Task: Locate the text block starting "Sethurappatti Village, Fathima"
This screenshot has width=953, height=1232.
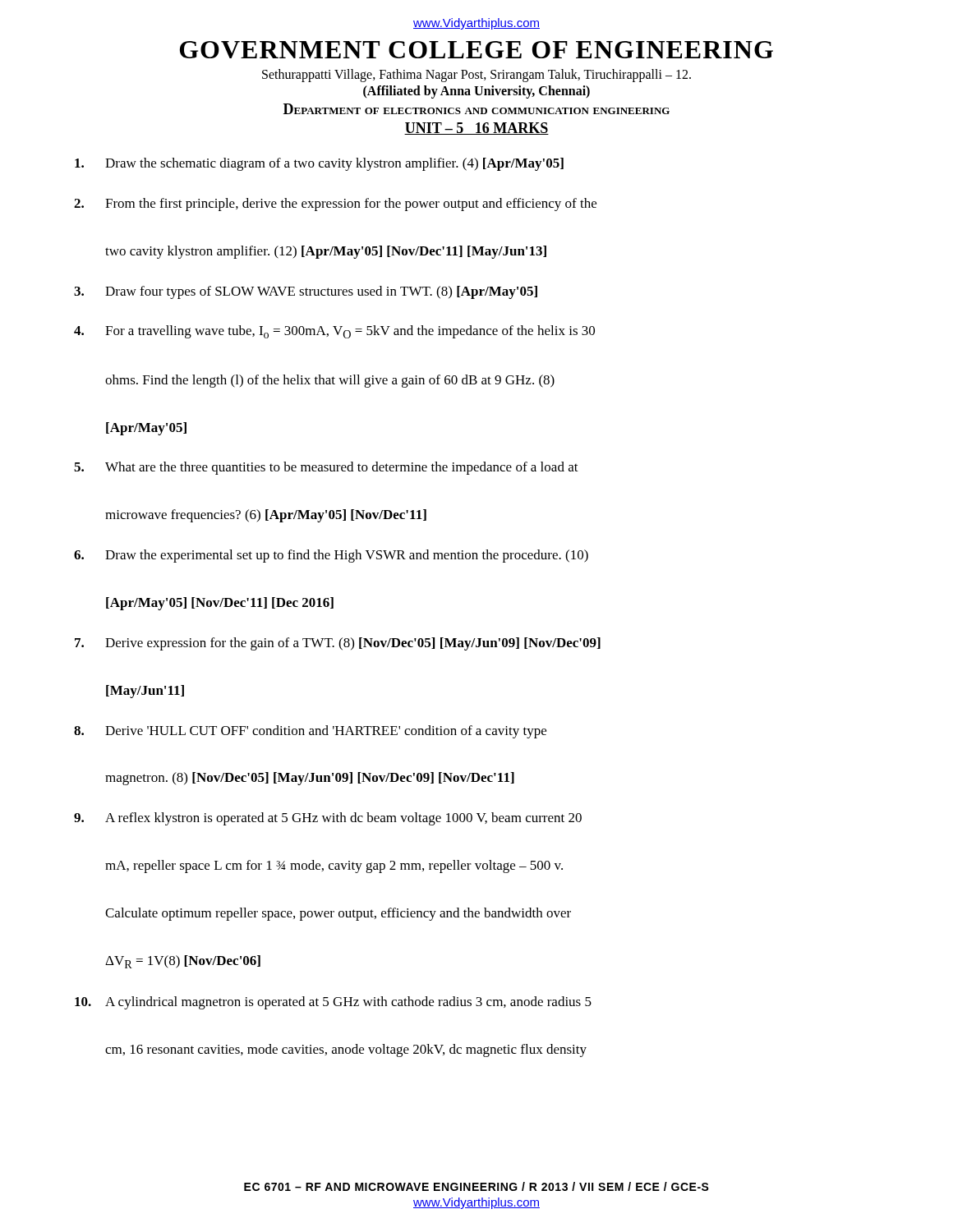Action: tap(476, 74)
